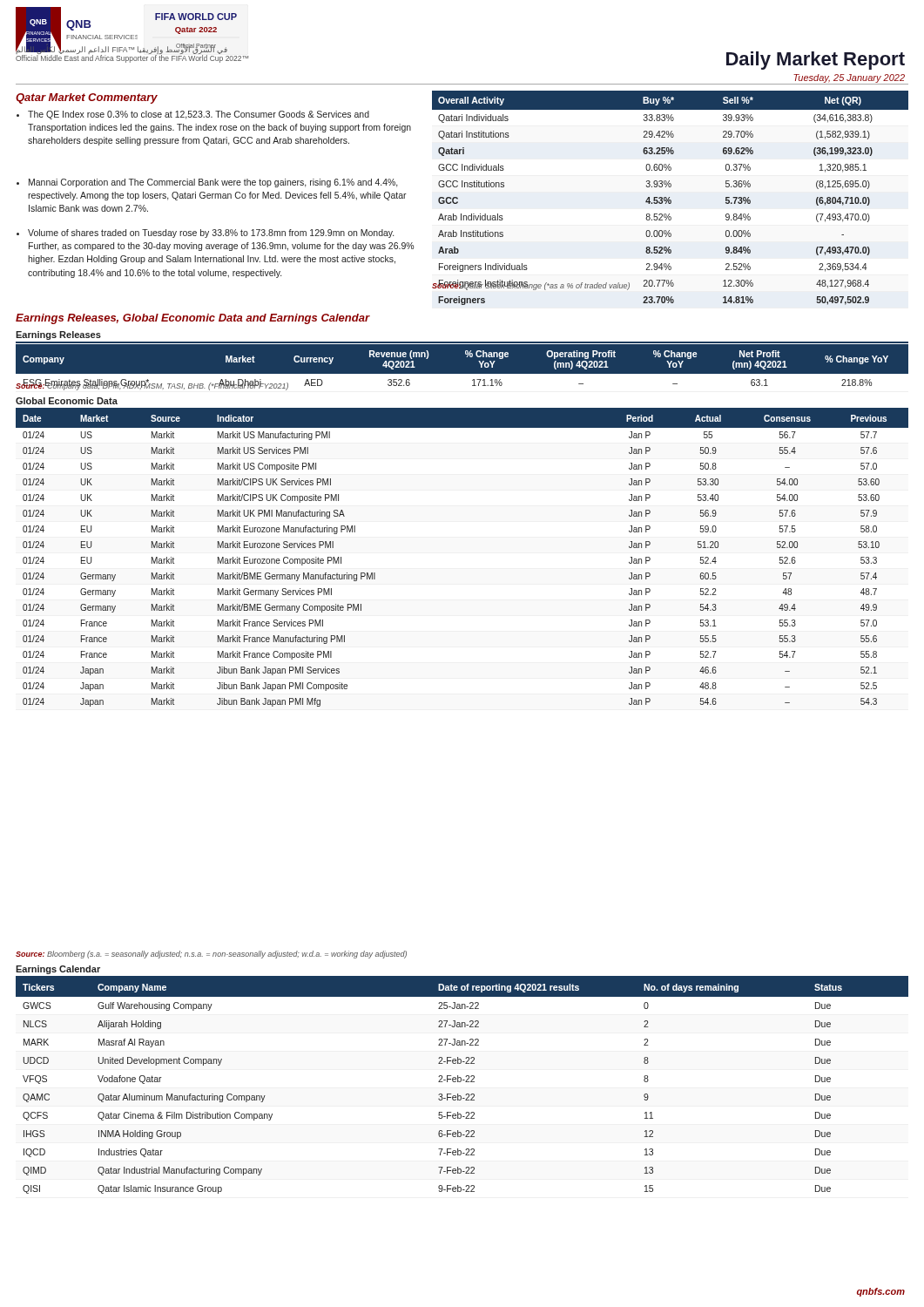Click the passage that begins "Mannai Corporation and The Commercial Bank"
This screenshot has width=924, height=1307.
217,196
